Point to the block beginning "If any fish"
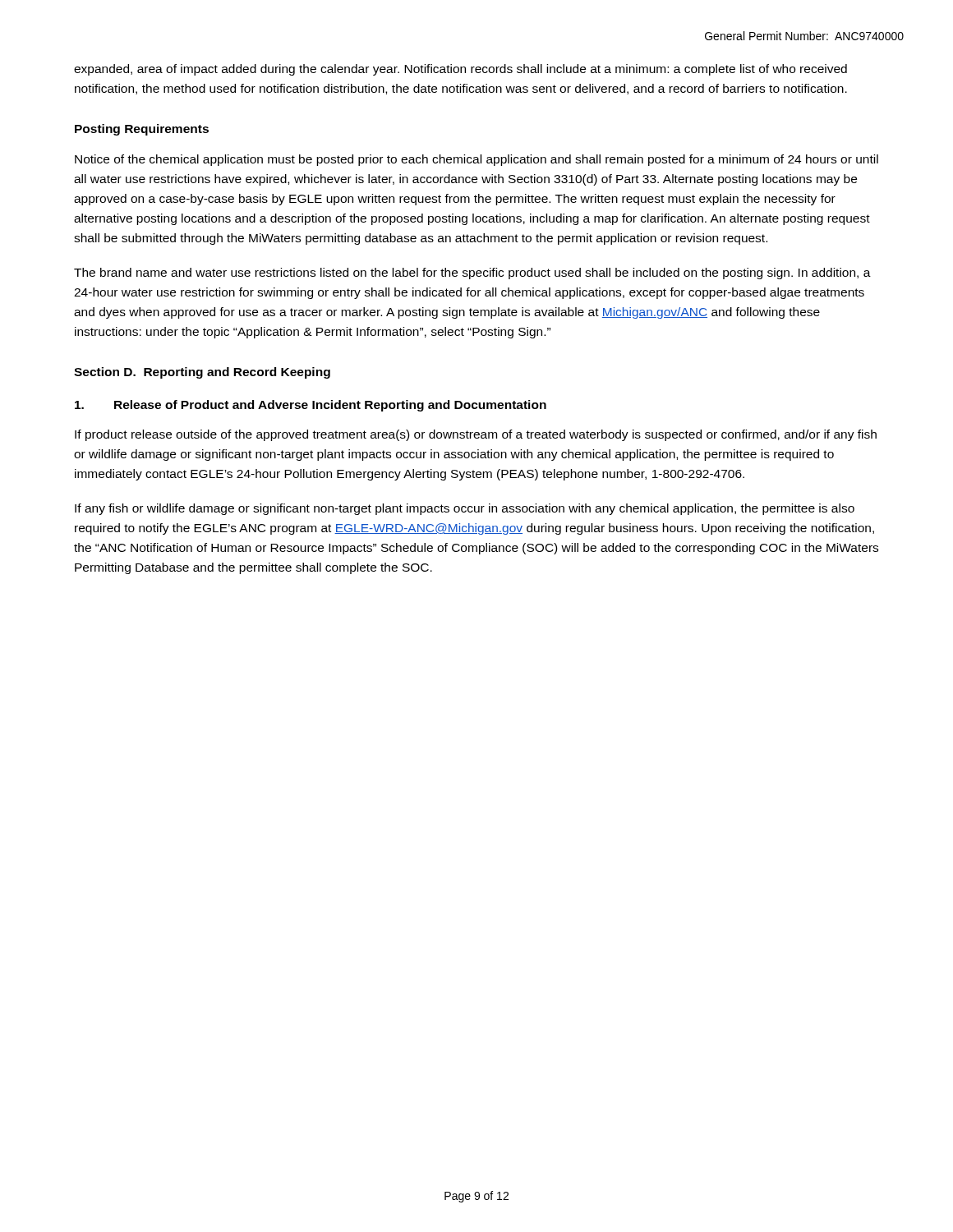The height and width of the screenshot is (1232, 953). [476, 538]
